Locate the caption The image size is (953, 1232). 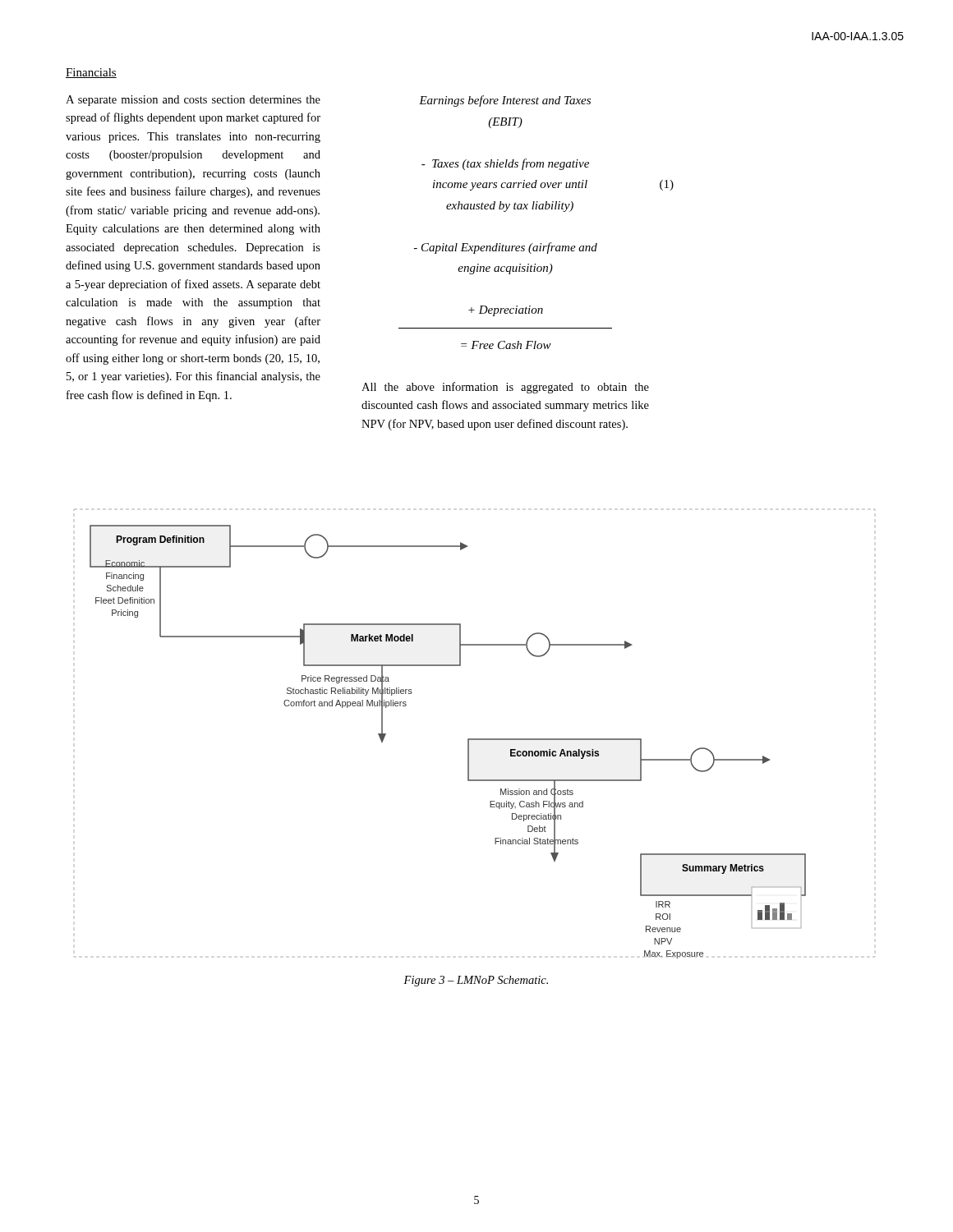click(x=476, y=980)
